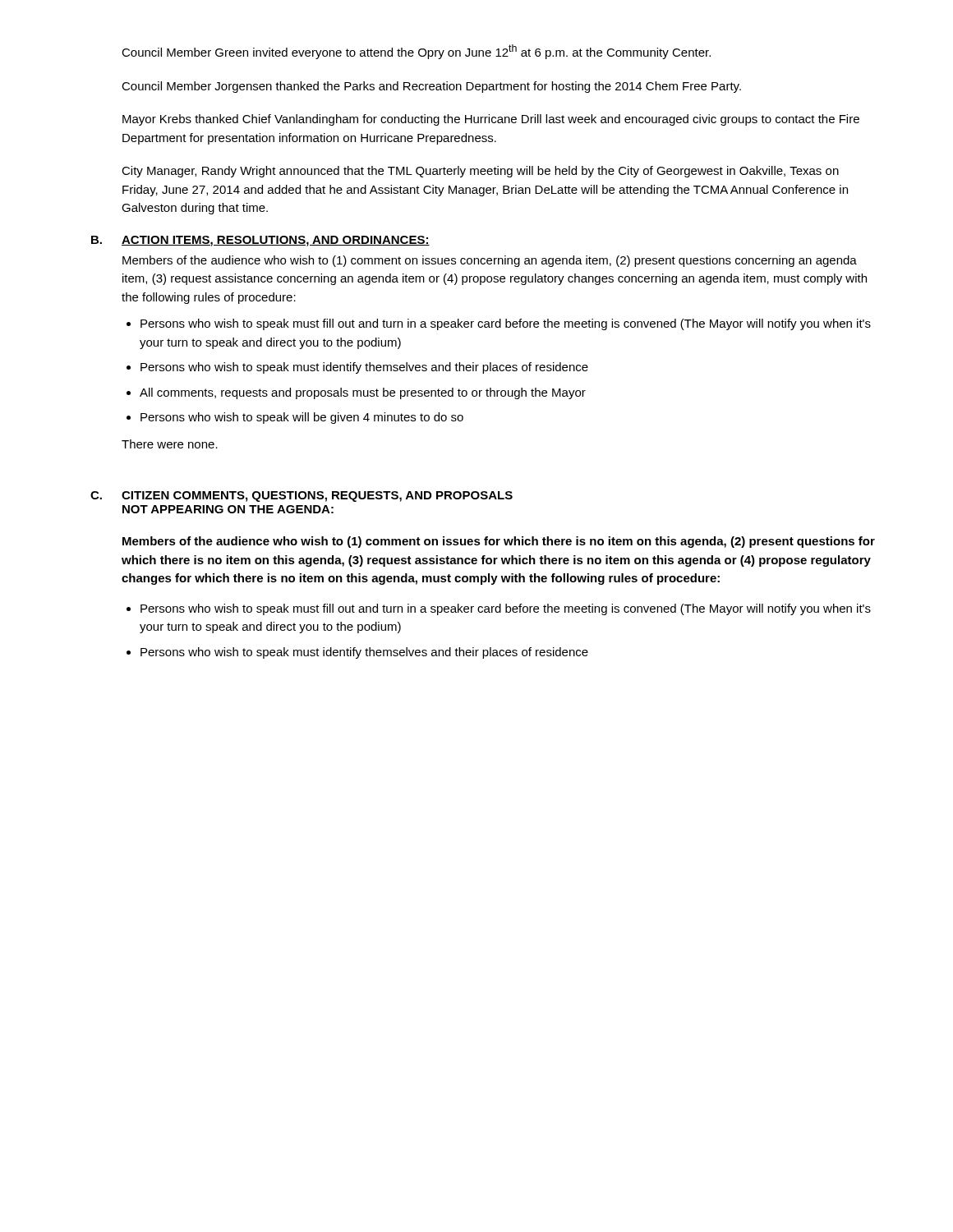Image resolution: width=953 pixels, height=1232 pixels.
Task: Click where it says "There were none."
Action: [x=170, y=444]
